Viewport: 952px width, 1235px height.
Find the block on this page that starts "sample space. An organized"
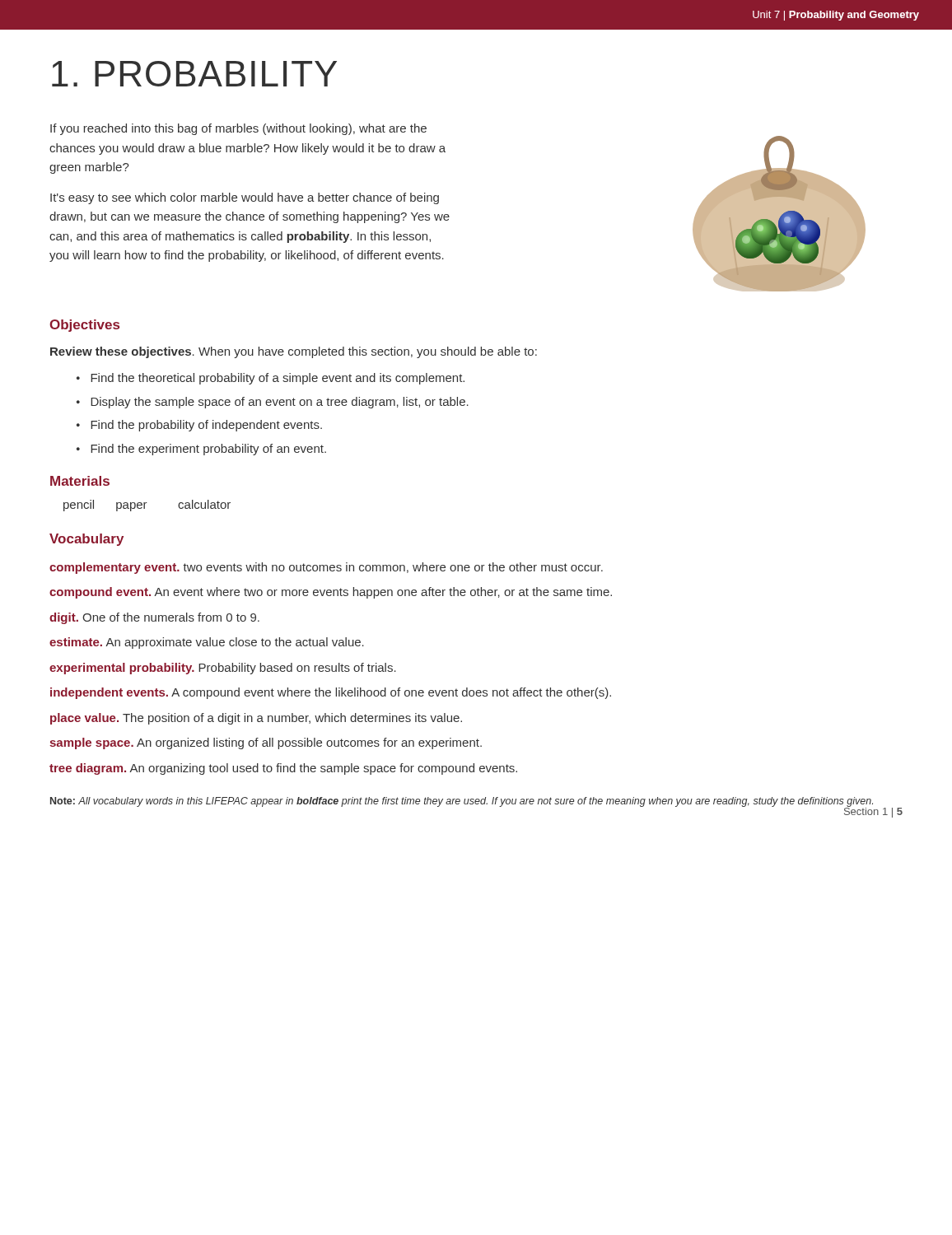[x=266, y=743]
